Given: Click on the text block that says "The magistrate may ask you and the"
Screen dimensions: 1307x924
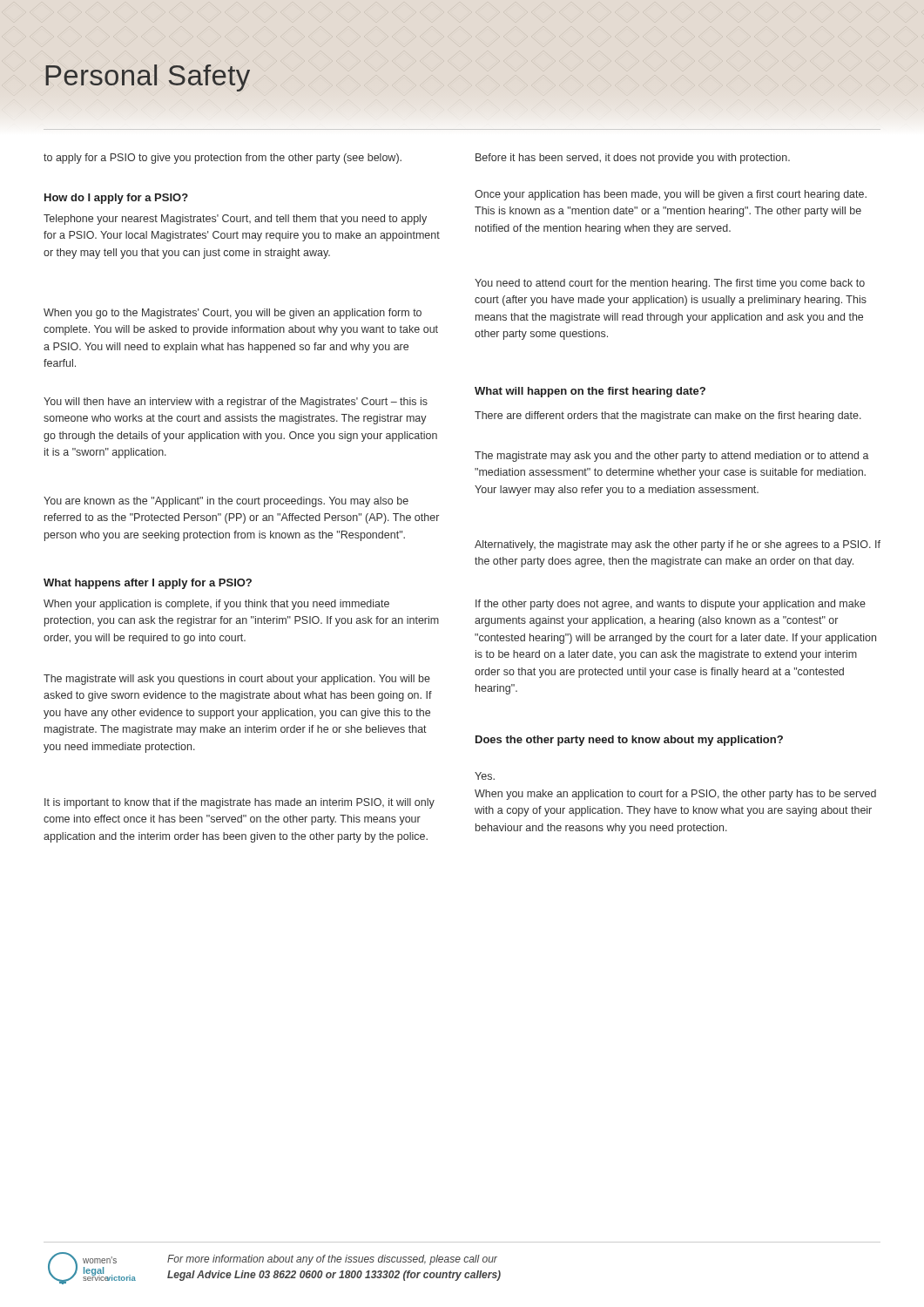Looking at the screenshot, I should pos(672,473).
